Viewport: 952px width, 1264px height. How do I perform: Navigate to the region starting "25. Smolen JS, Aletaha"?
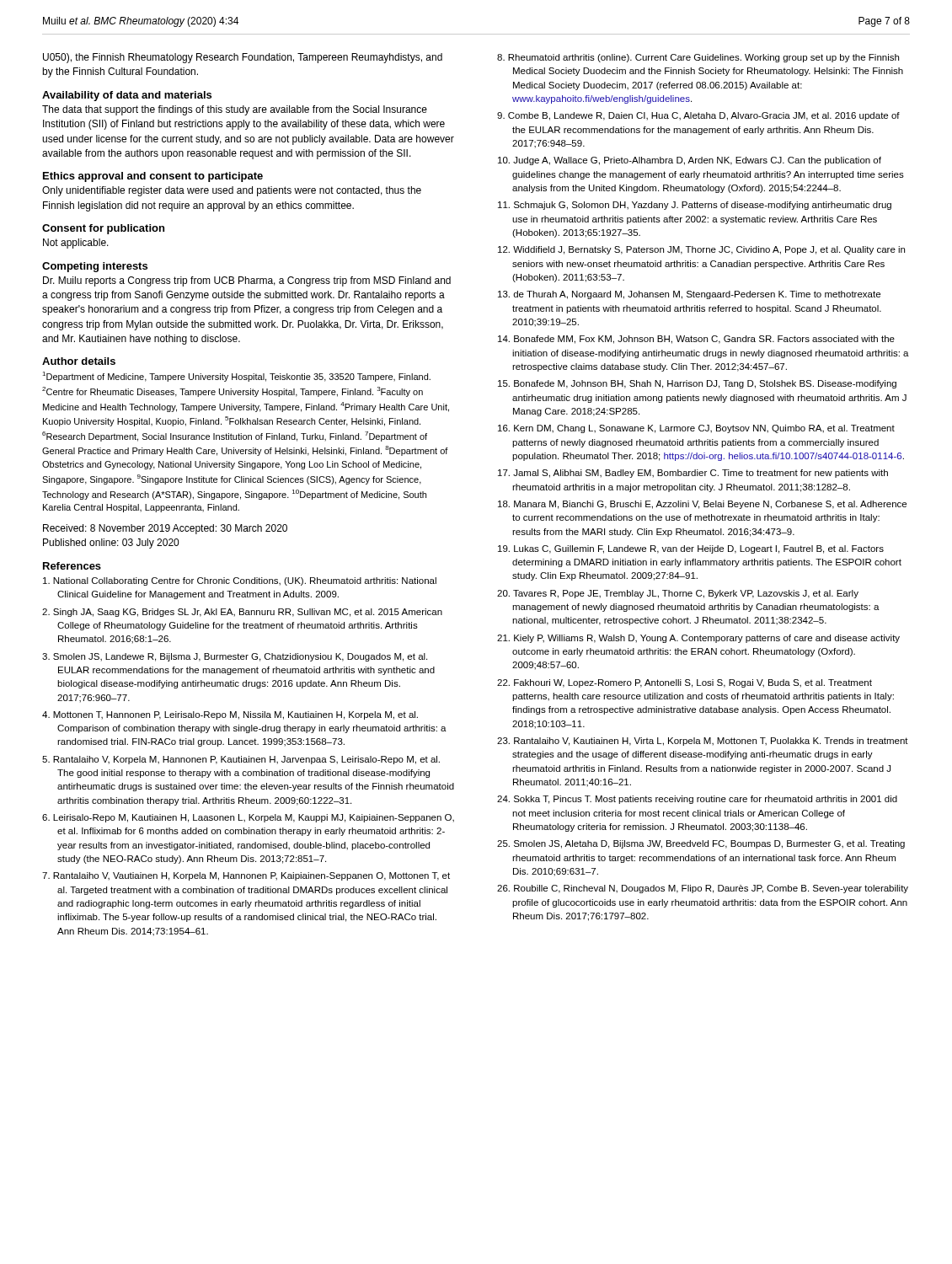(701, 858)
